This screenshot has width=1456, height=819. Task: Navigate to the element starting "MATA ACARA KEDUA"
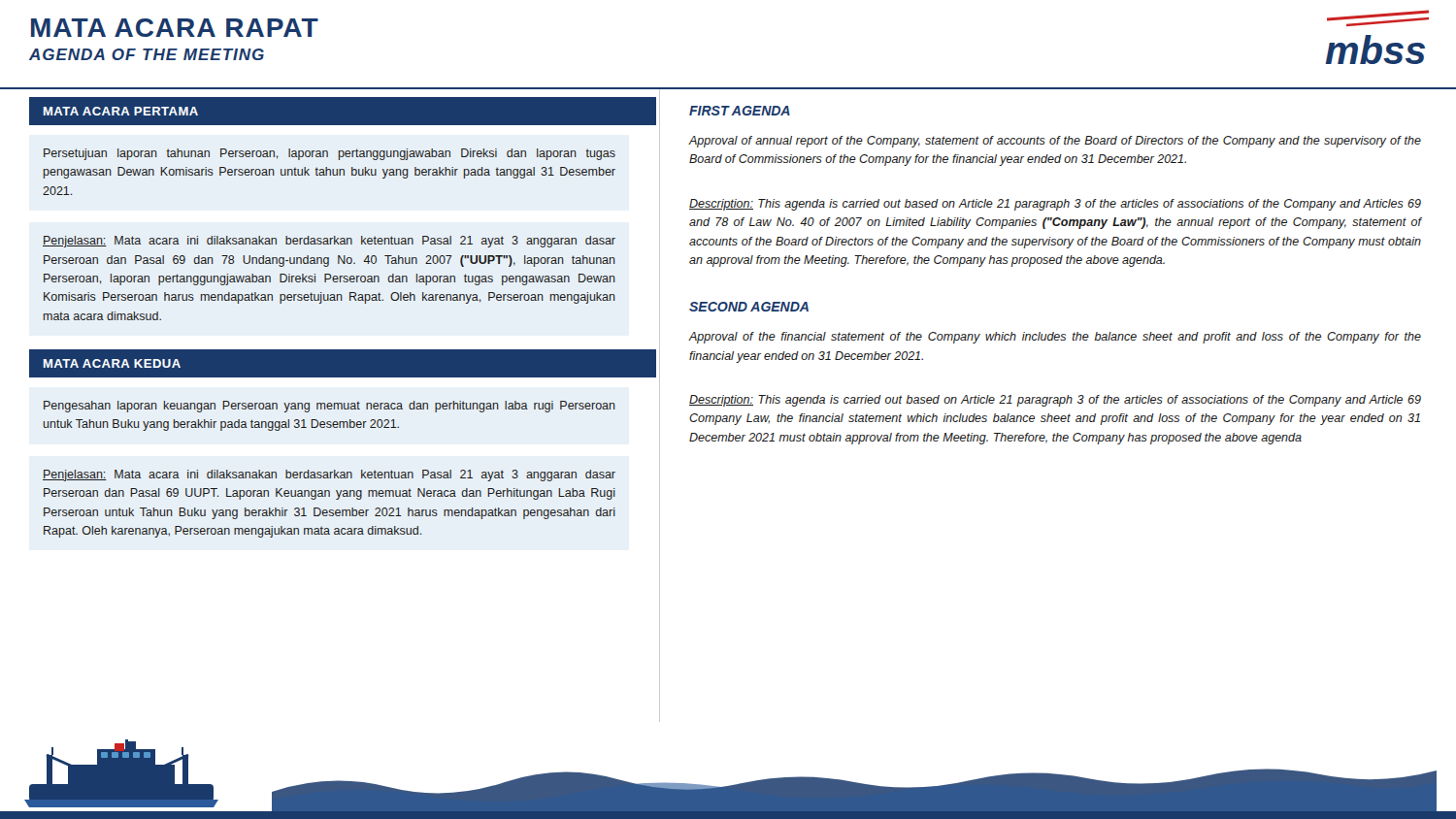point(343,363)
